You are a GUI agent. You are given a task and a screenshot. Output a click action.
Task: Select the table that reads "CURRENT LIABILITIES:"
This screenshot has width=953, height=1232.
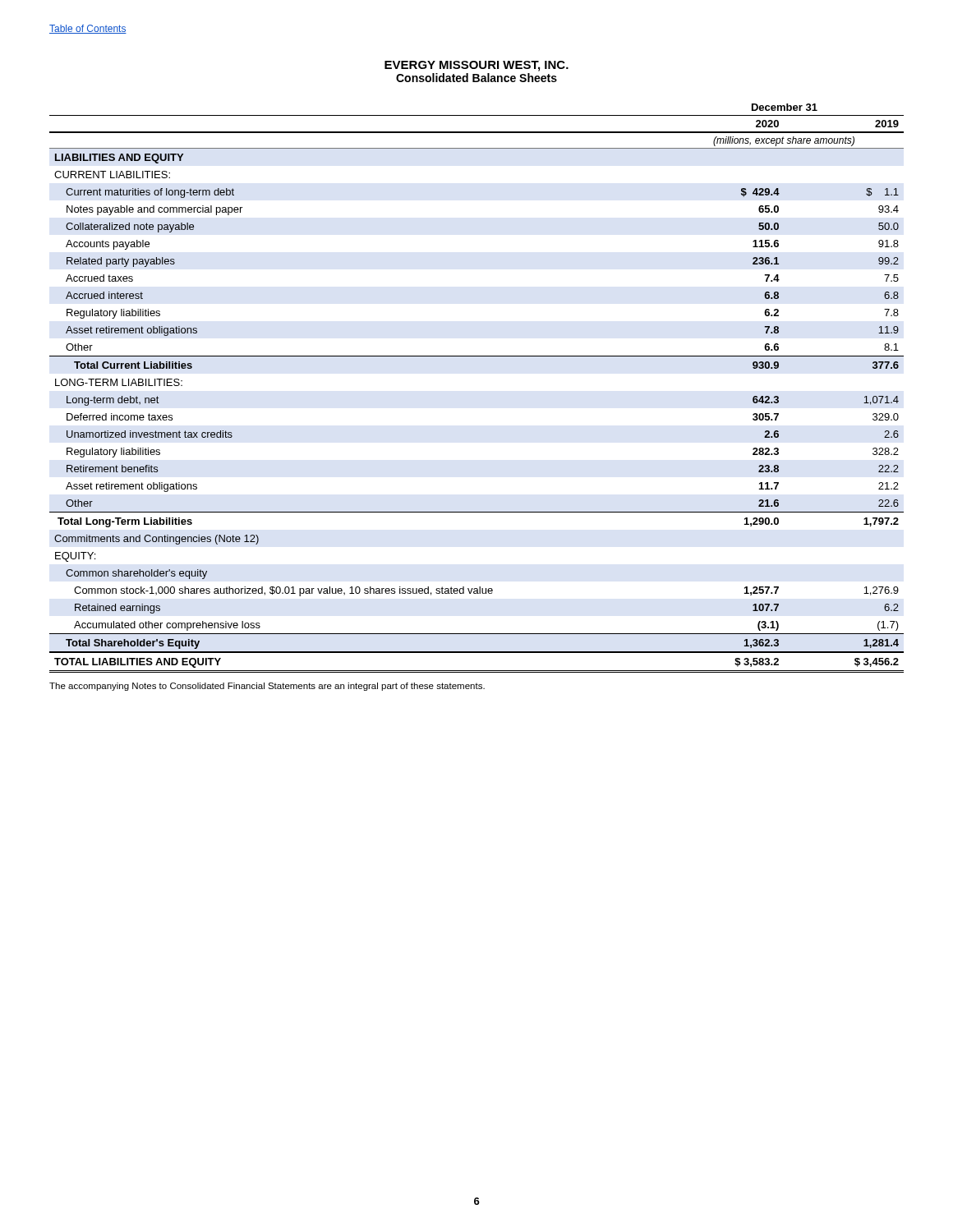476,386
